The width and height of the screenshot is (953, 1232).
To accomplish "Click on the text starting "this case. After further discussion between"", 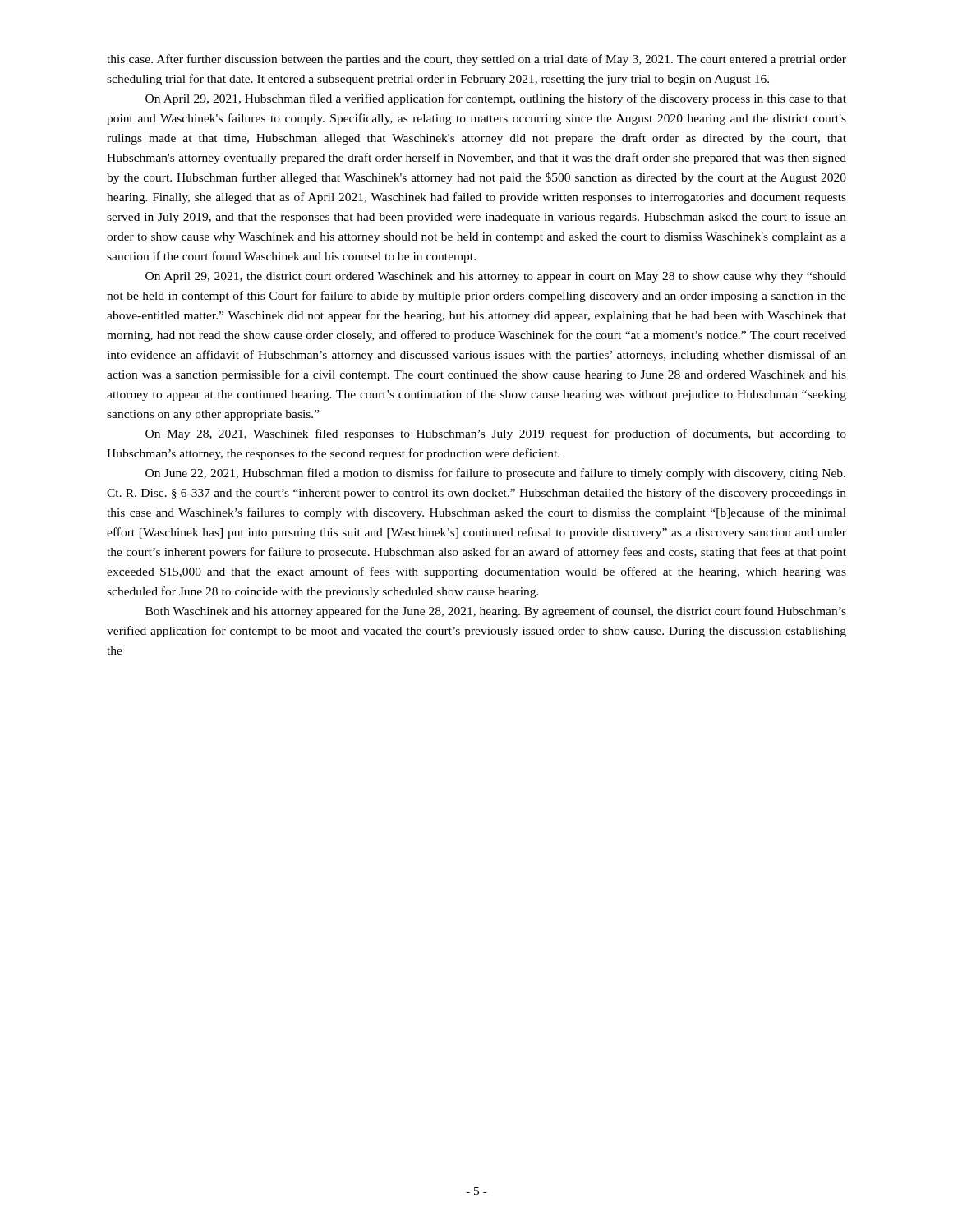I will [476, 355].
